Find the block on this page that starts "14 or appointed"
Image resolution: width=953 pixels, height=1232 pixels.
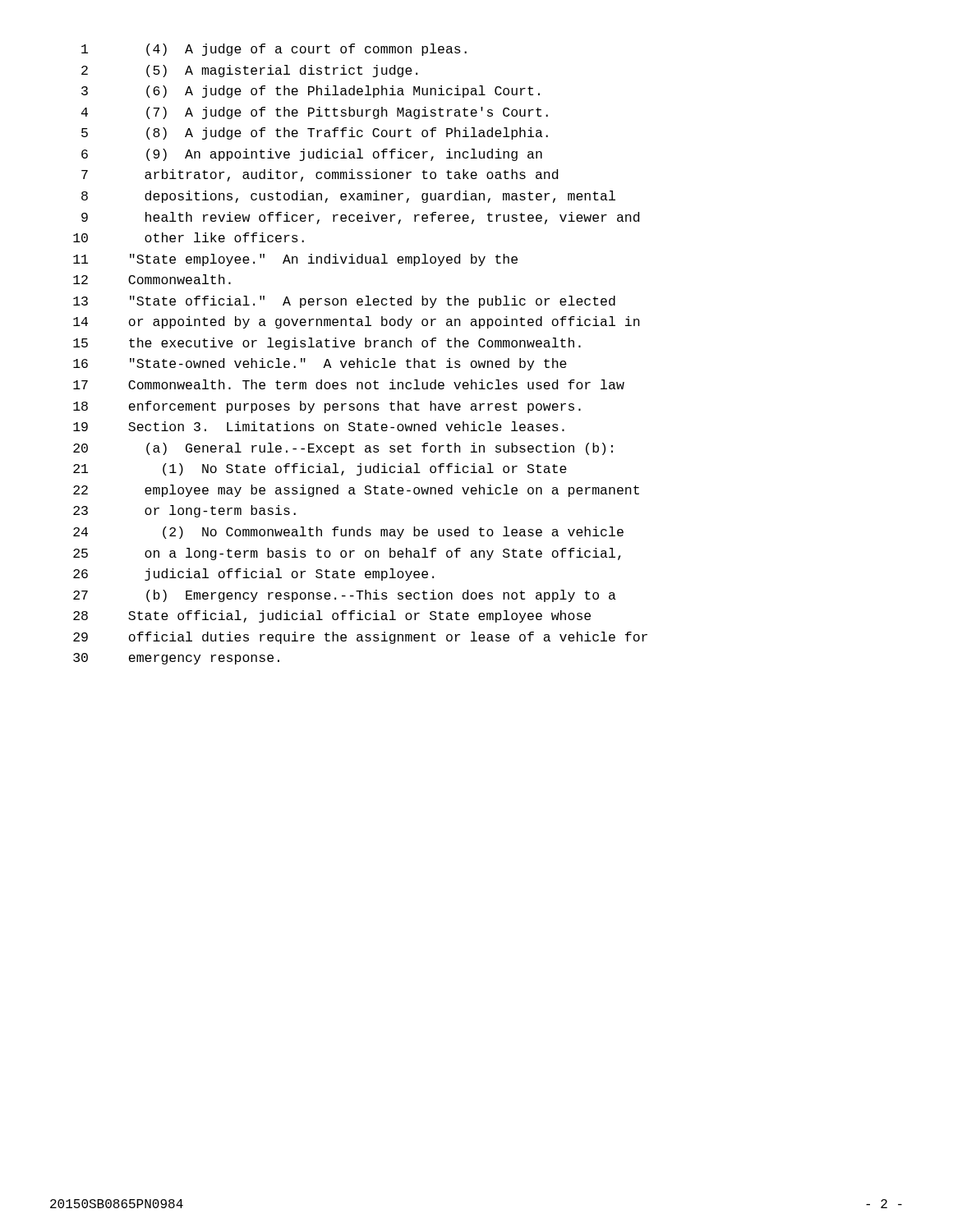point(345,323)
